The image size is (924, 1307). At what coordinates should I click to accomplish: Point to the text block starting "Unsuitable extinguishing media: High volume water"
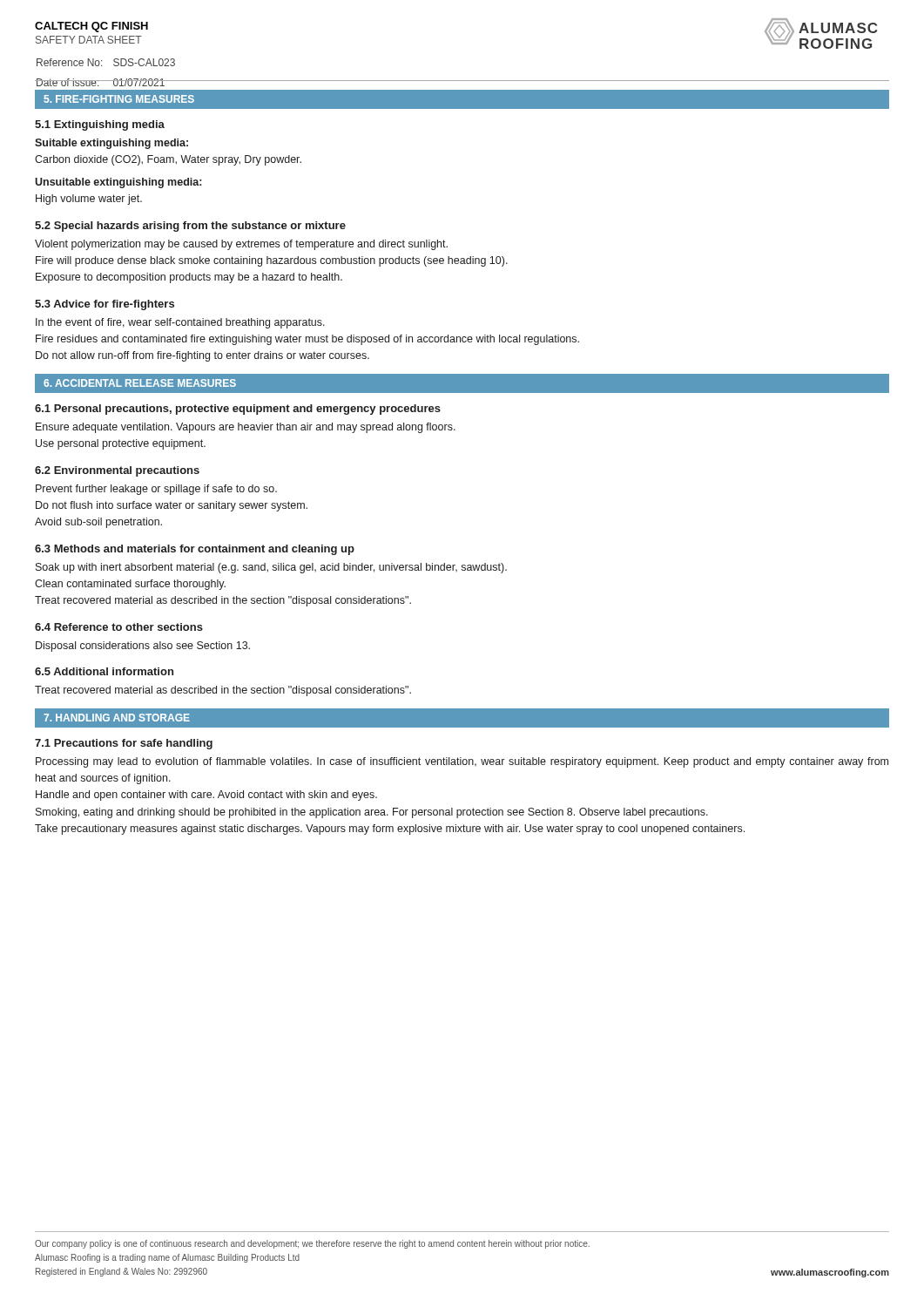tap(119, 190)
